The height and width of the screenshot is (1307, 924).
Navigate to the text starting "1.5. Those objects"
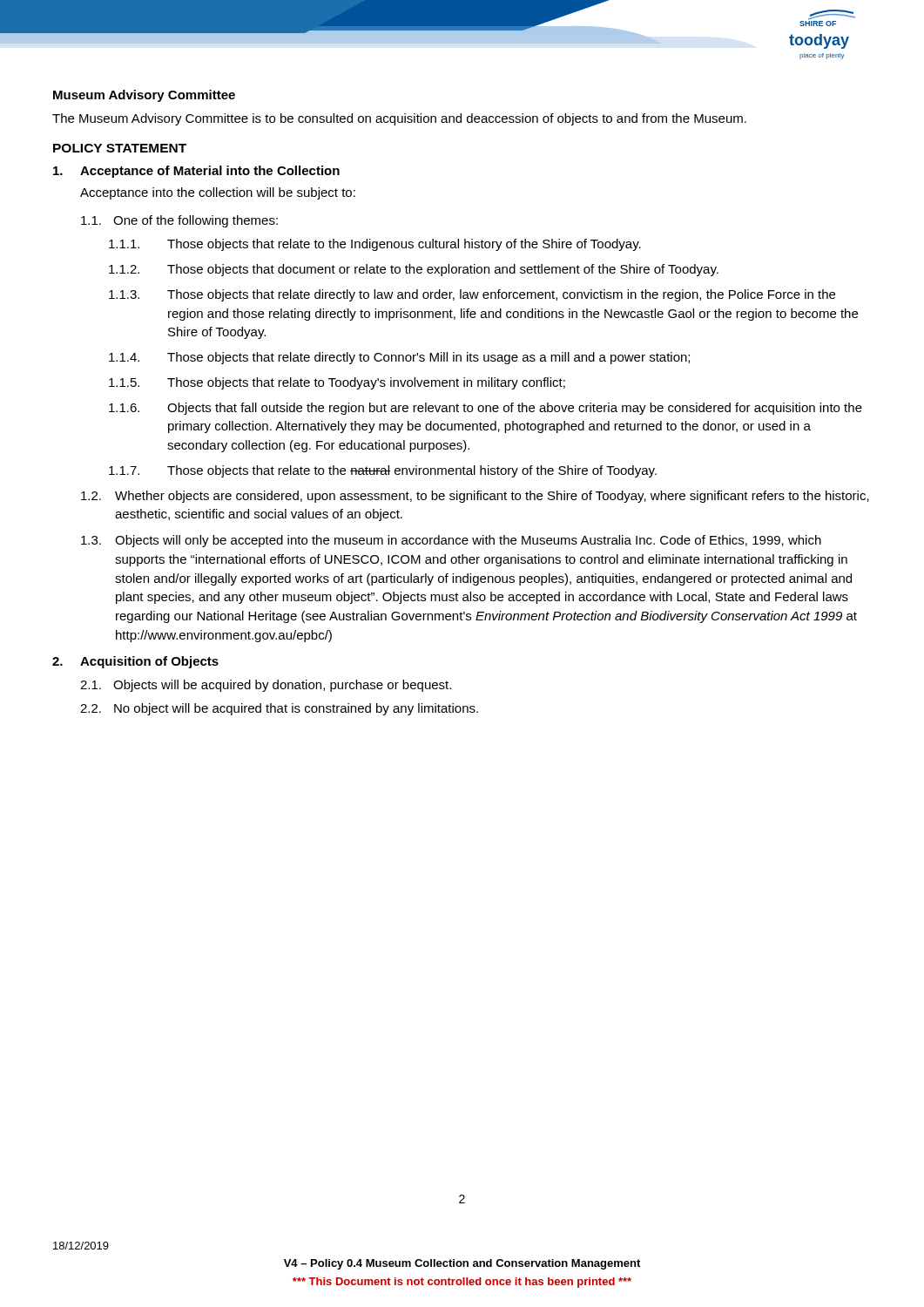(490, 382)
